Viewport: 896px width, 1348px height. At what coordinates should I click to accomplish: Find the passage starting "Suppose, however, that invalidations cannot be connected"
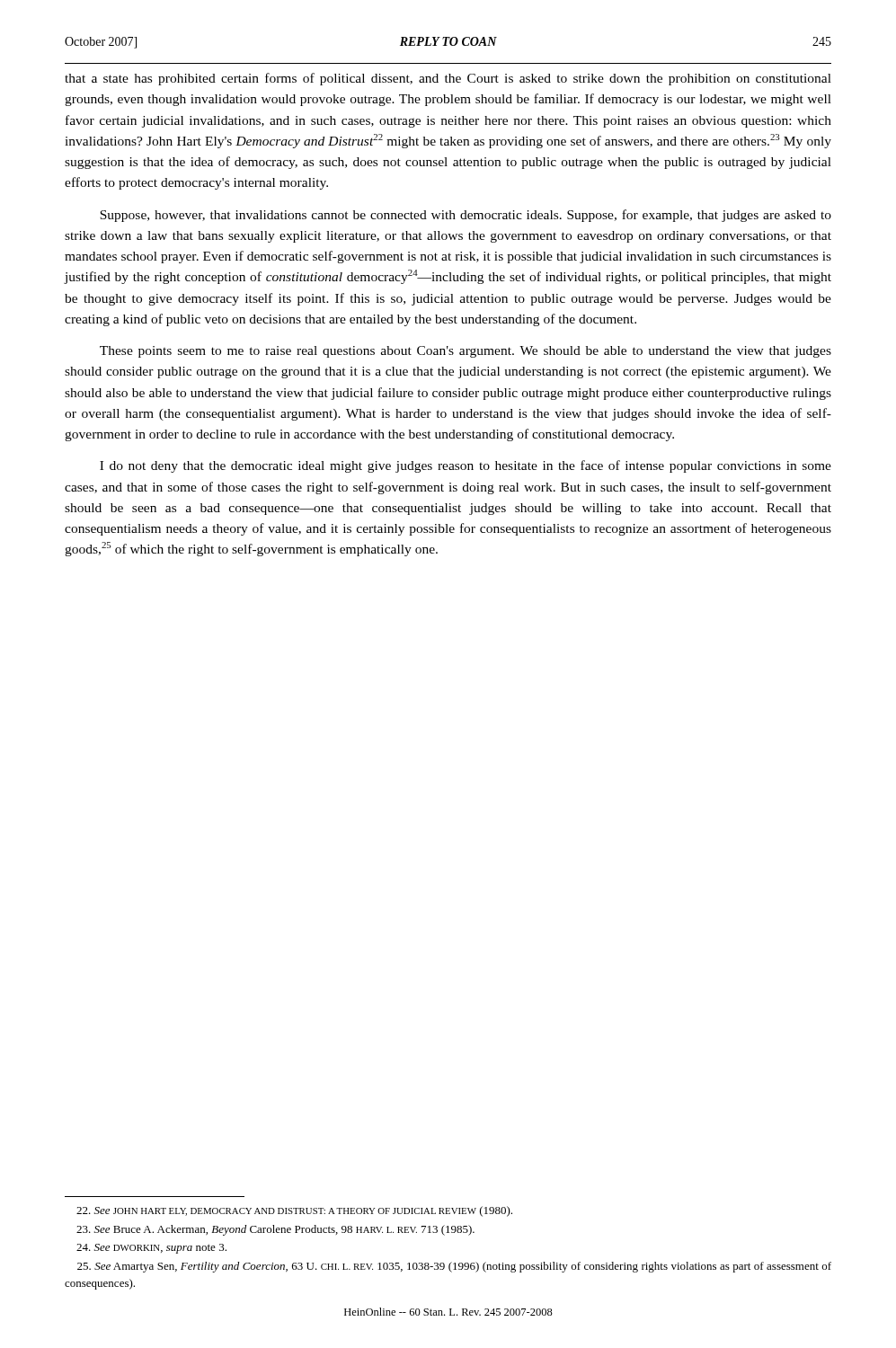point(448,266)
